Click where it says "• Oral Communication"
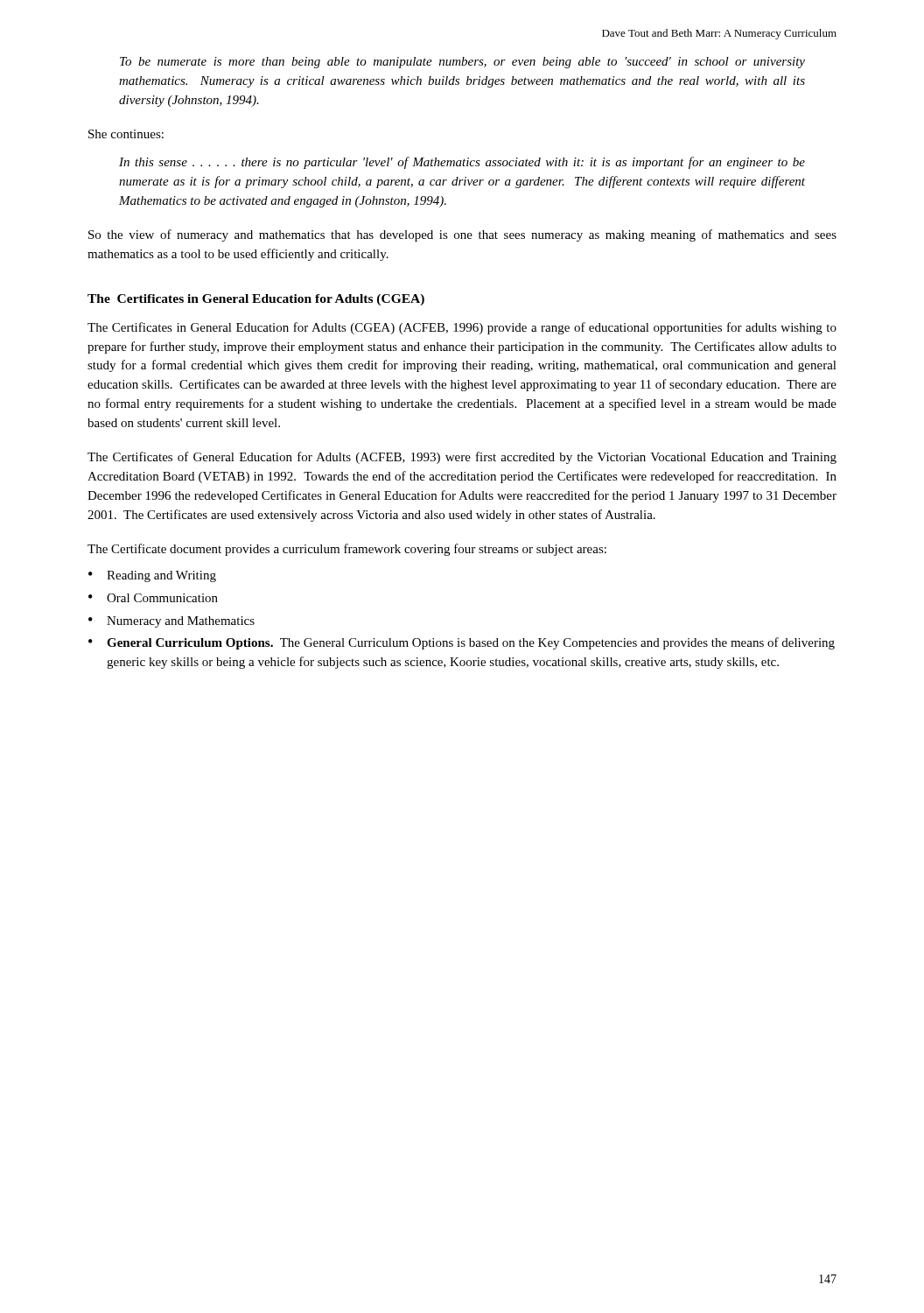The height and width of the screenshot is (1313, 924). click(153, 598)
